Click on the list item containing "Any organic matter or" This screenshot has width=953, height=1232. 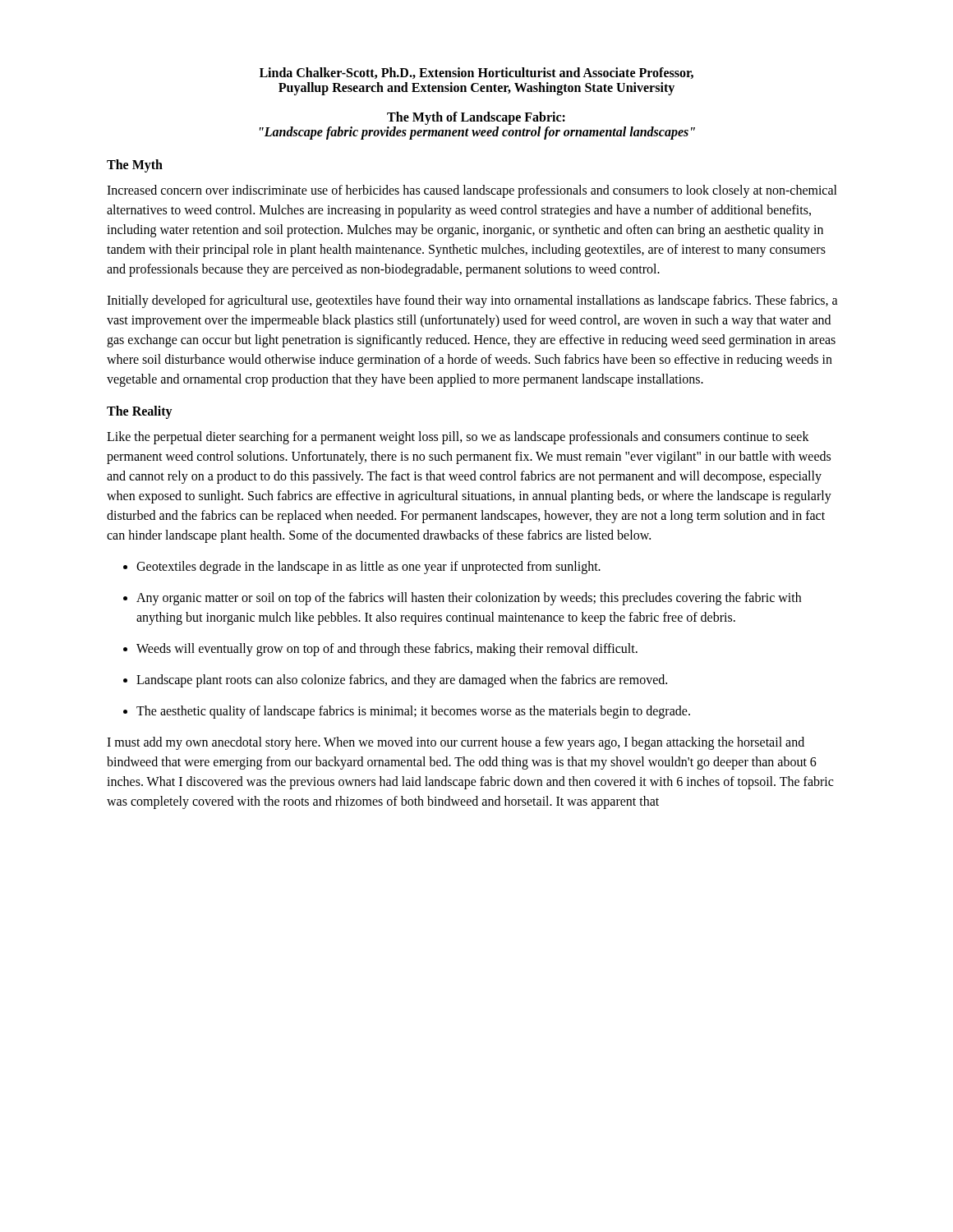476,608
